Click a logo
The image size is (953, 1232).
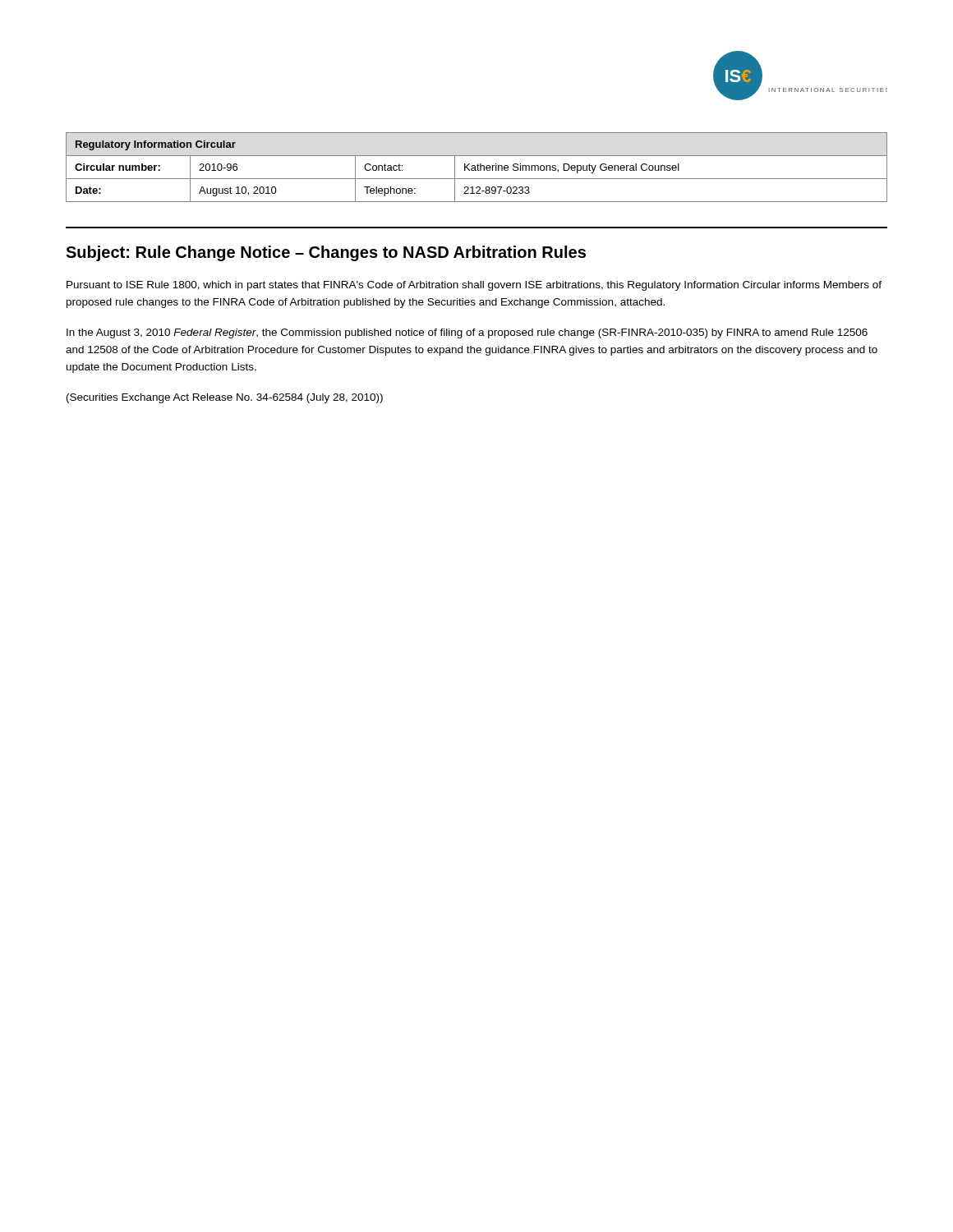pyautogui.click(x=476, y=79)
